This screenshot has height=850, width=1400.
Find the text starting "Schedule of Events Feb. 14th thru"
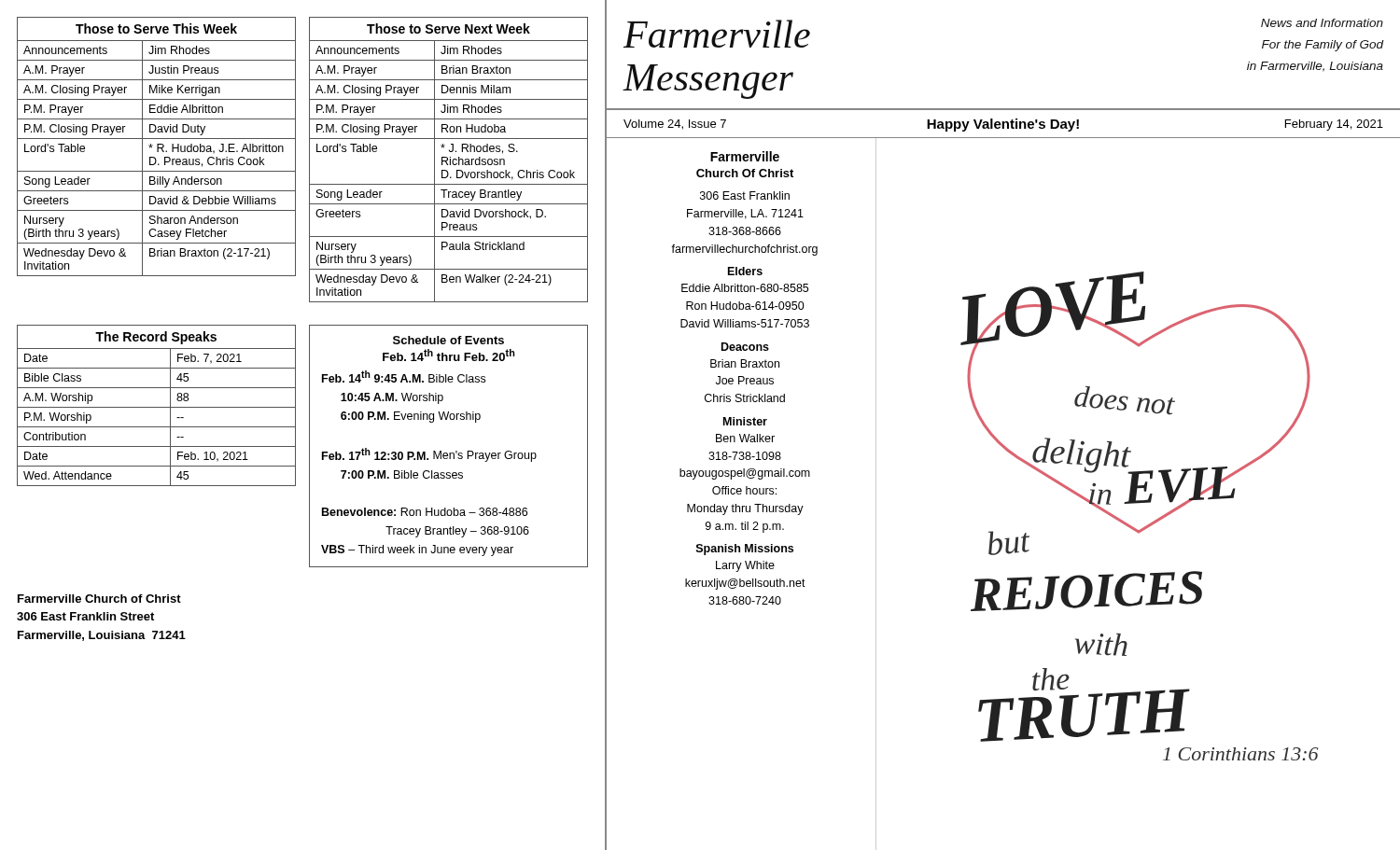click(448, 446)
